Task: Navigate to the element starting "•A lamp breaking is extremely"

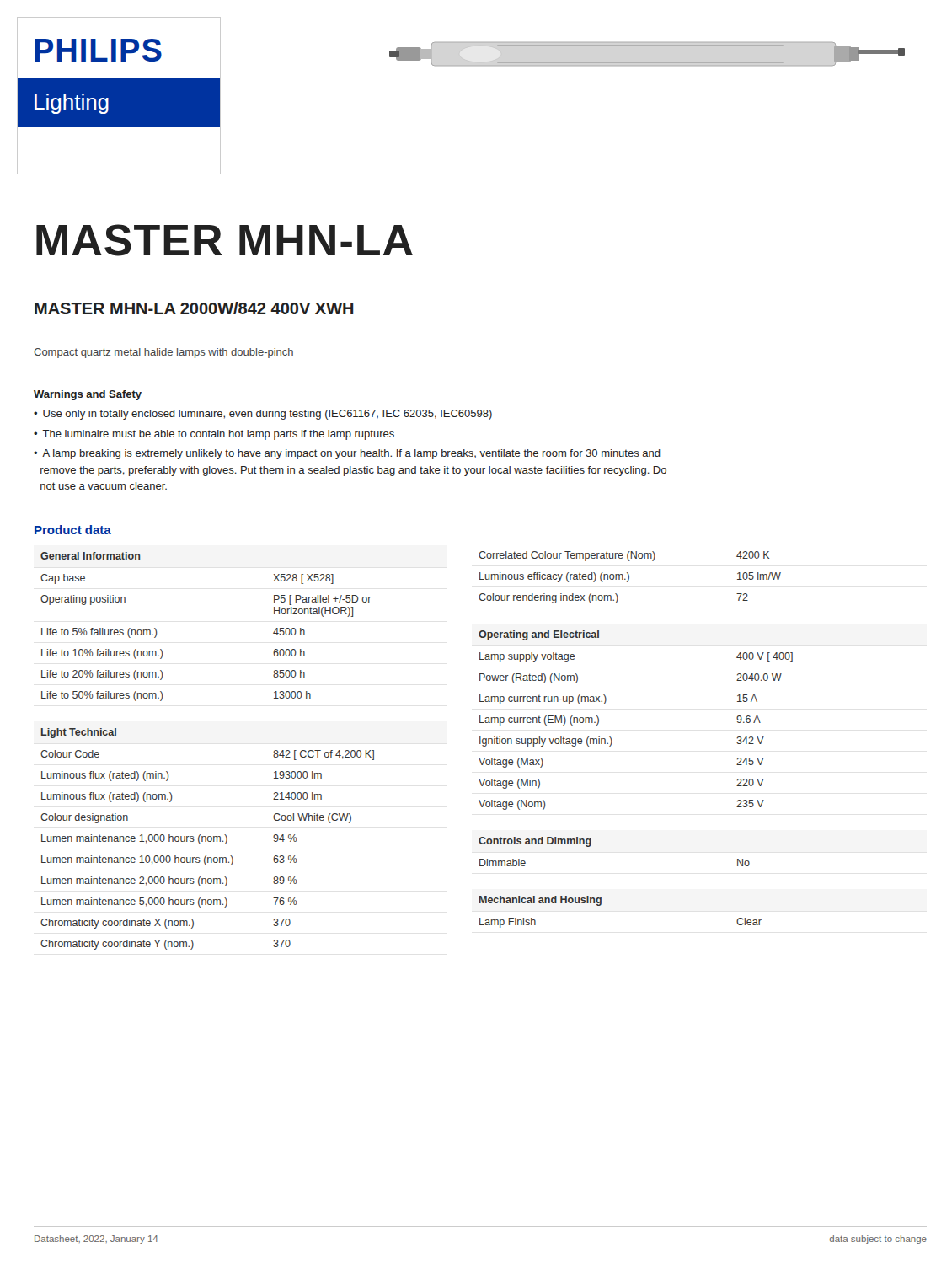Action: 350,469
